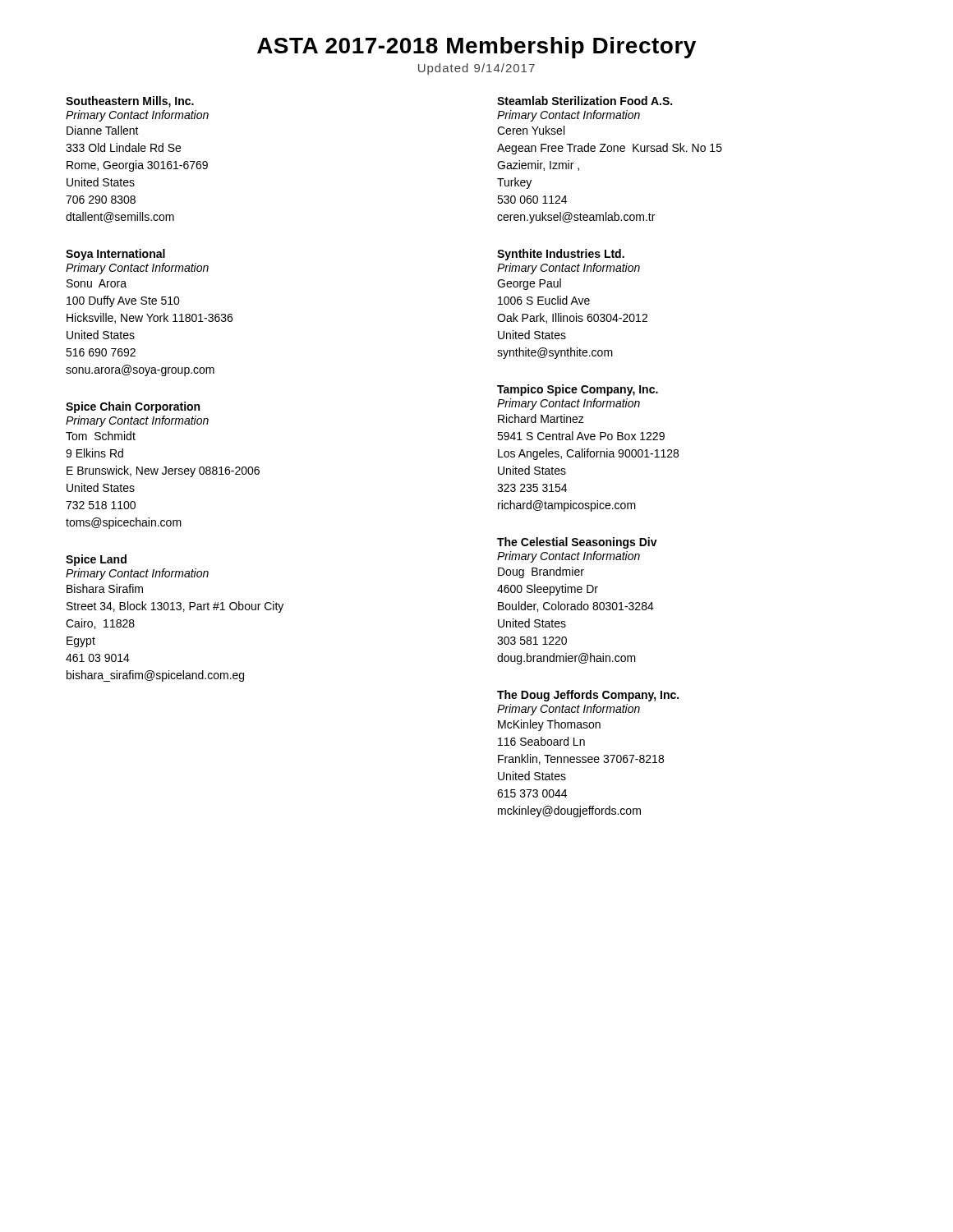Point to the passage starting "Spice Land Primary Contact"

coord(261,618)
